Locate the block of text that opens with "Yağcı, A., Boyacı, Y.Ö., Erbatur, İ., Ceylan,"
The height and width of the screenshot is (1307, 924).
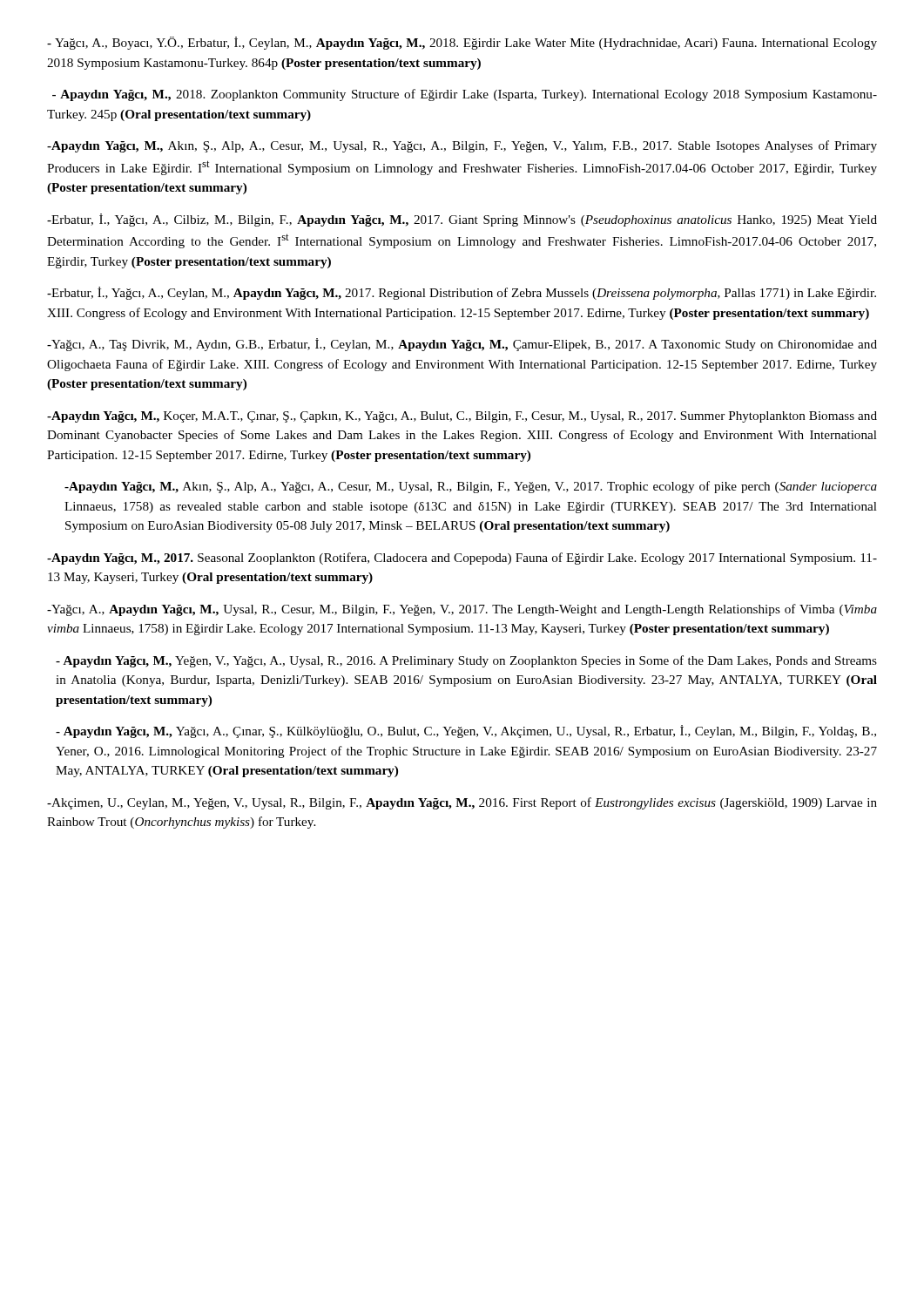coord(462,53)
